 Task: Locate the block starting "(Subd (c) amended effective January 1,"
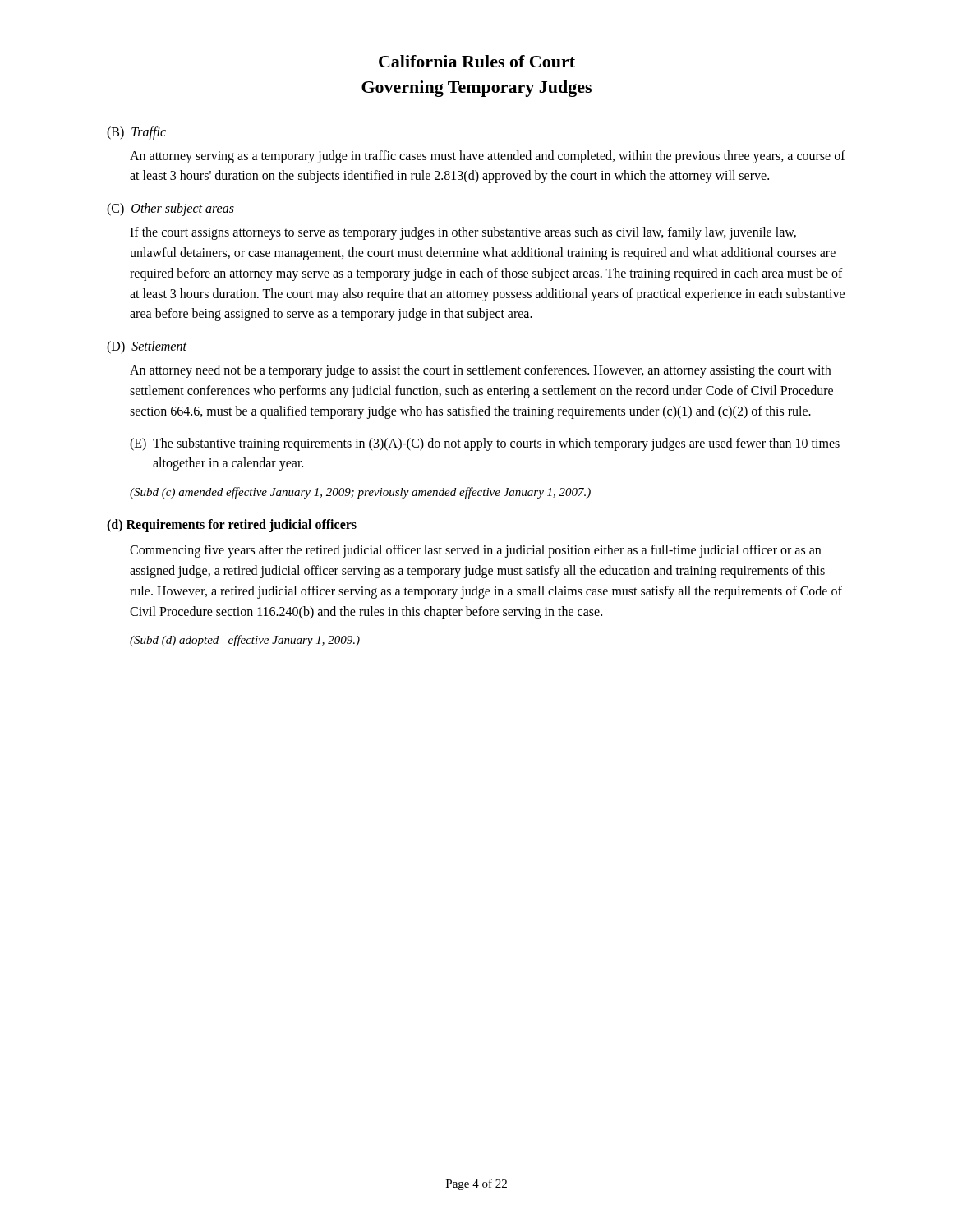[360, 492]
